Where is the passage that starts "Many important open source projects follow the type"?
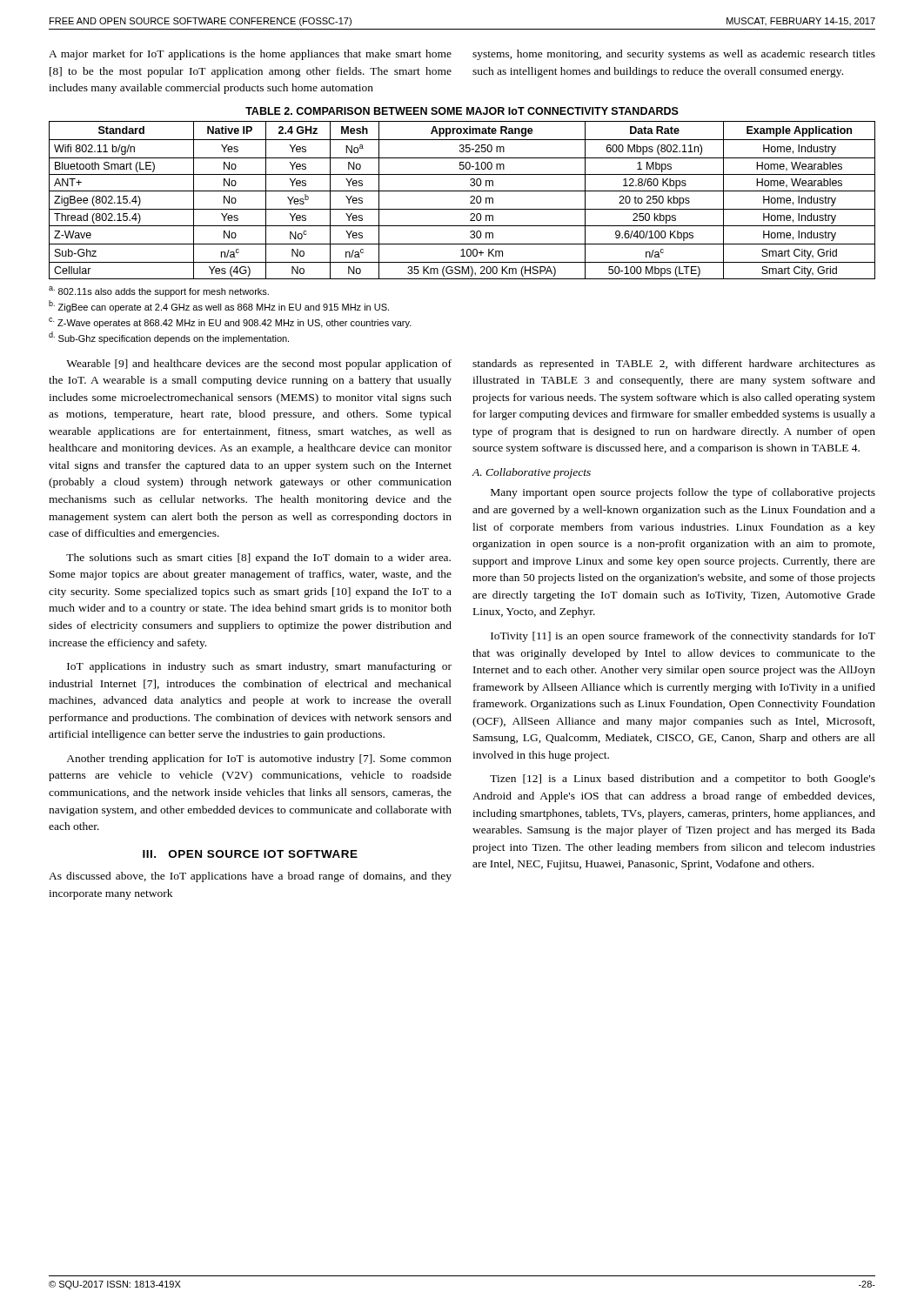 (674, 552)
